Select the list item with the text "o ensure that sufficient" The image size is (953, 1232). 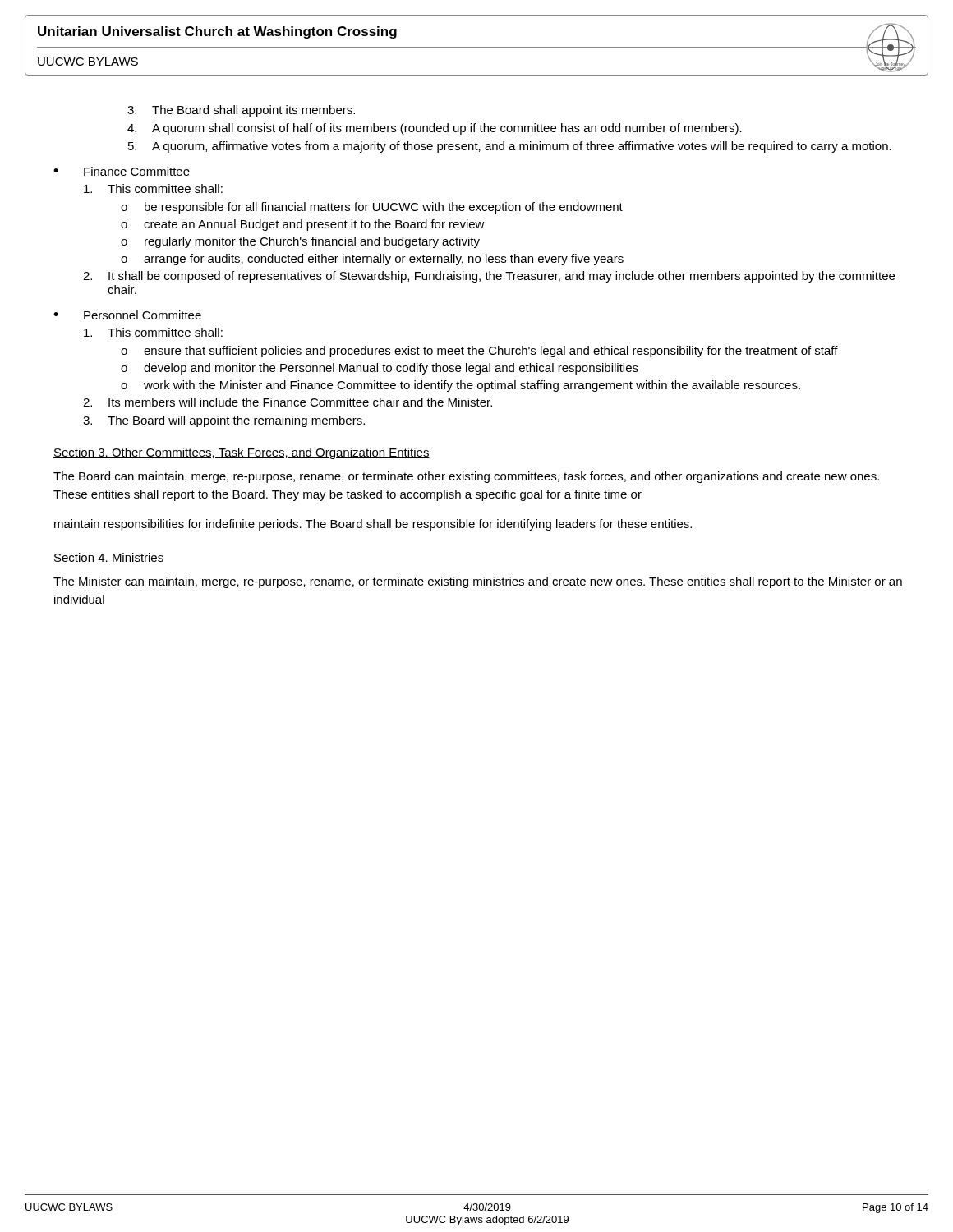479,350
